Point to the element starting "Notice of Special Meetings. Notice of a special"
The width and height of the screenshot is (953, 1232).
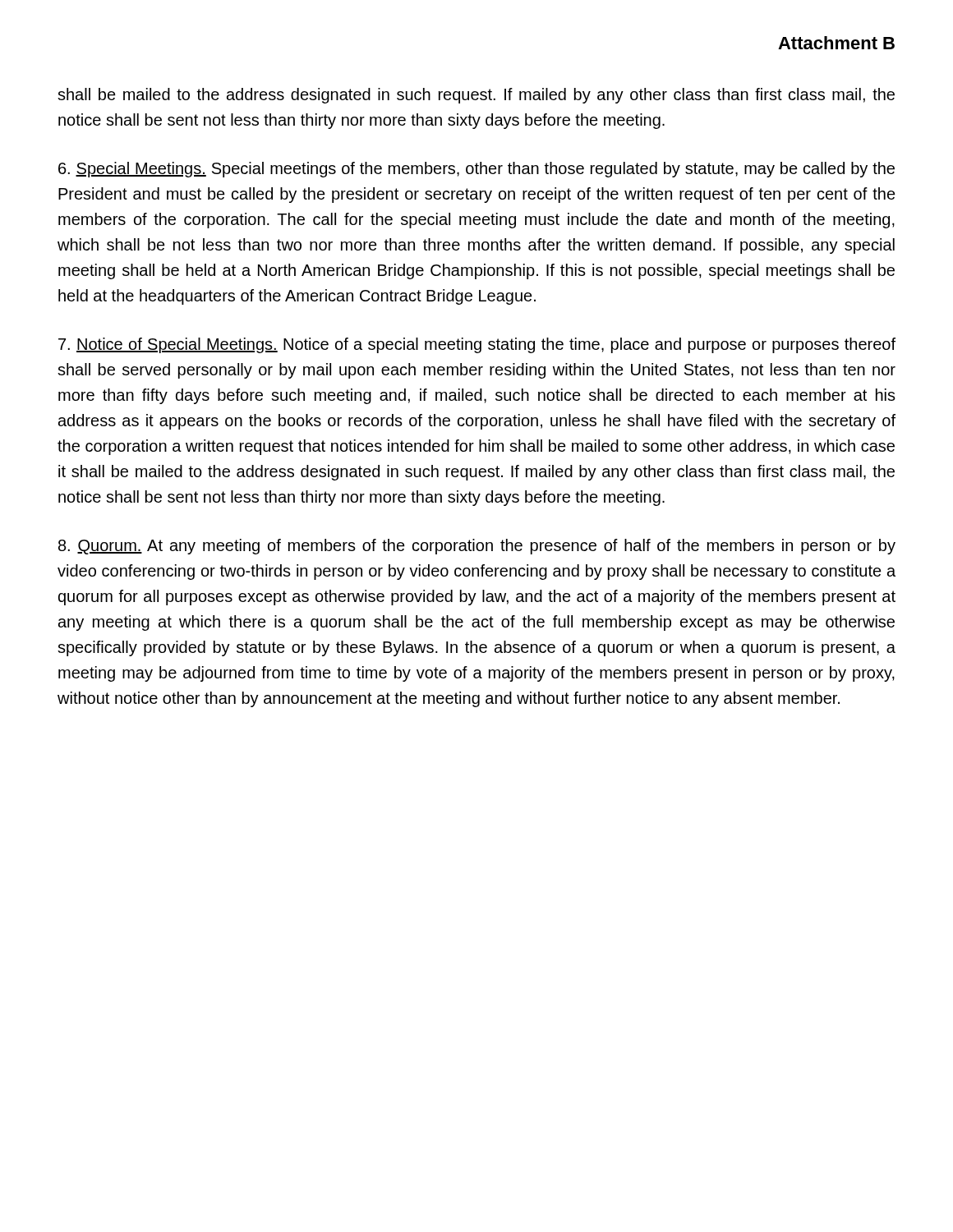(476, 421)
